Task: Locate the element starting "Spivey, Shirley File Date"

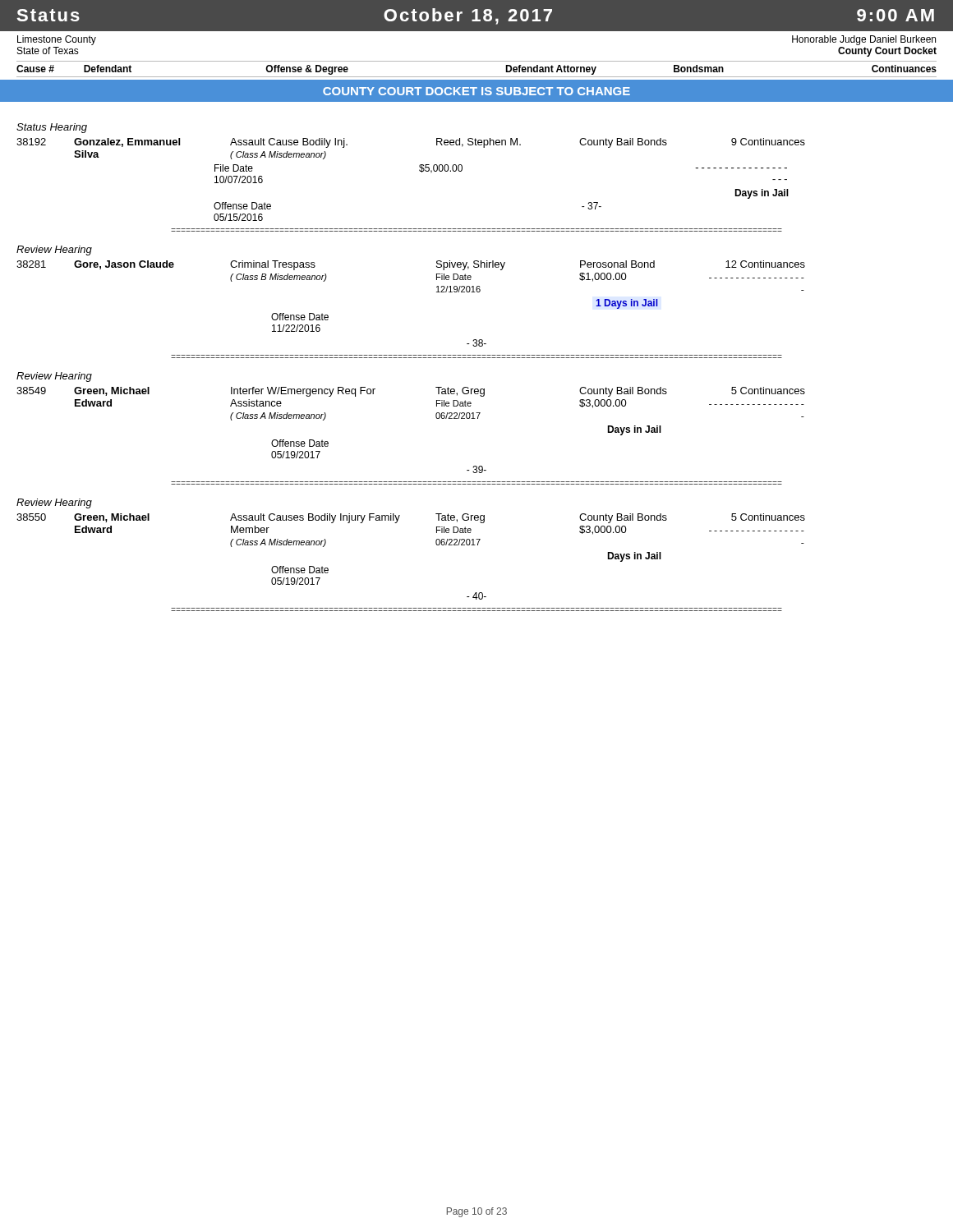Action: tap(470, 276)
